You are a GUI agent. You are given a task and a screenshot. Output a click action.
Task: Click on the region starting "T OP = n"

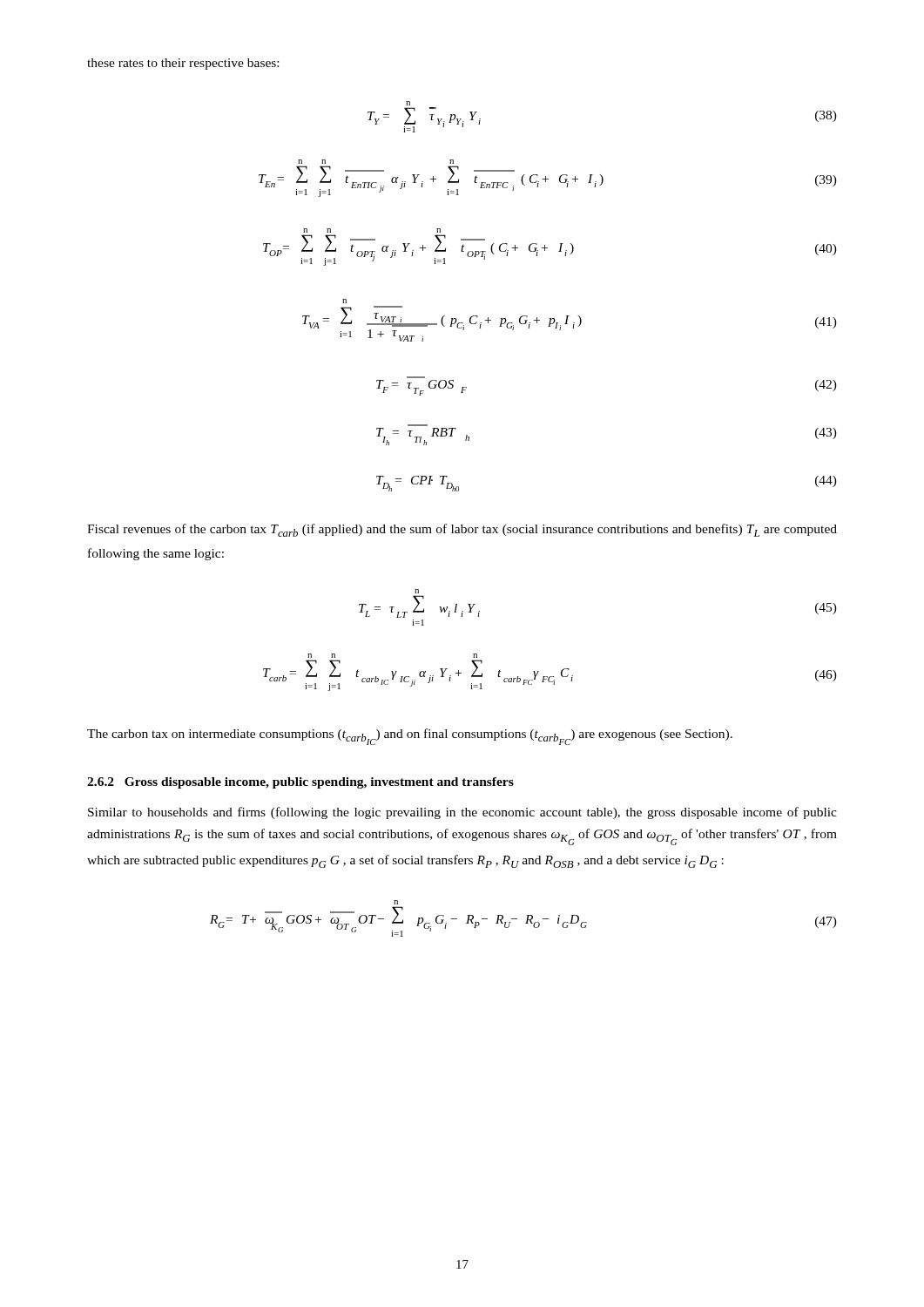tap(549, 249)
